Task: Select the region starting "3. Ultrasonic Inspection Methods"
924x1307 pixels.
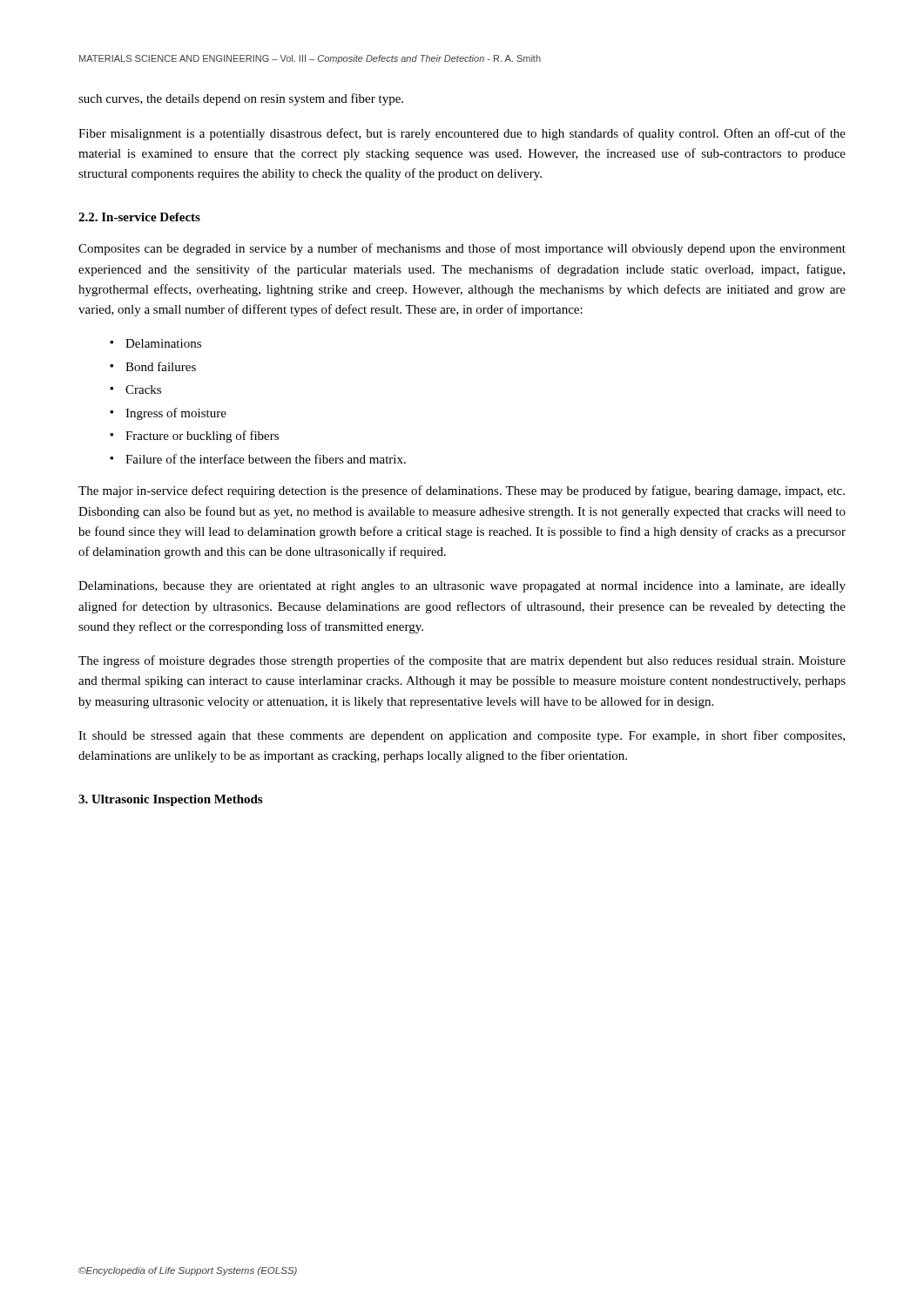Action: coord(171,799)
